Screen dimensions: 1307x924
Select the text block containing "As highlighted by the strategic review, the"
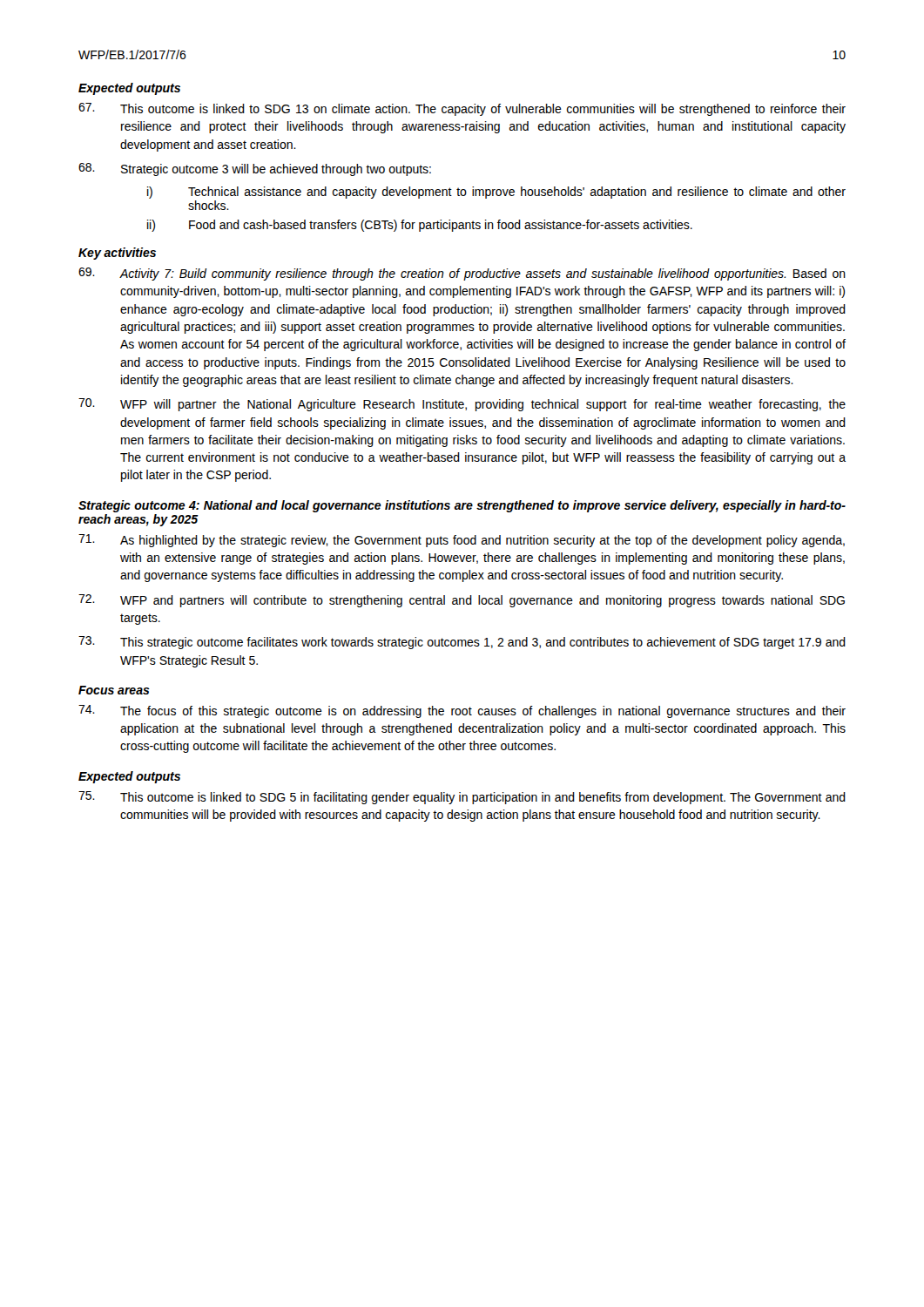[x=462, y=558]
